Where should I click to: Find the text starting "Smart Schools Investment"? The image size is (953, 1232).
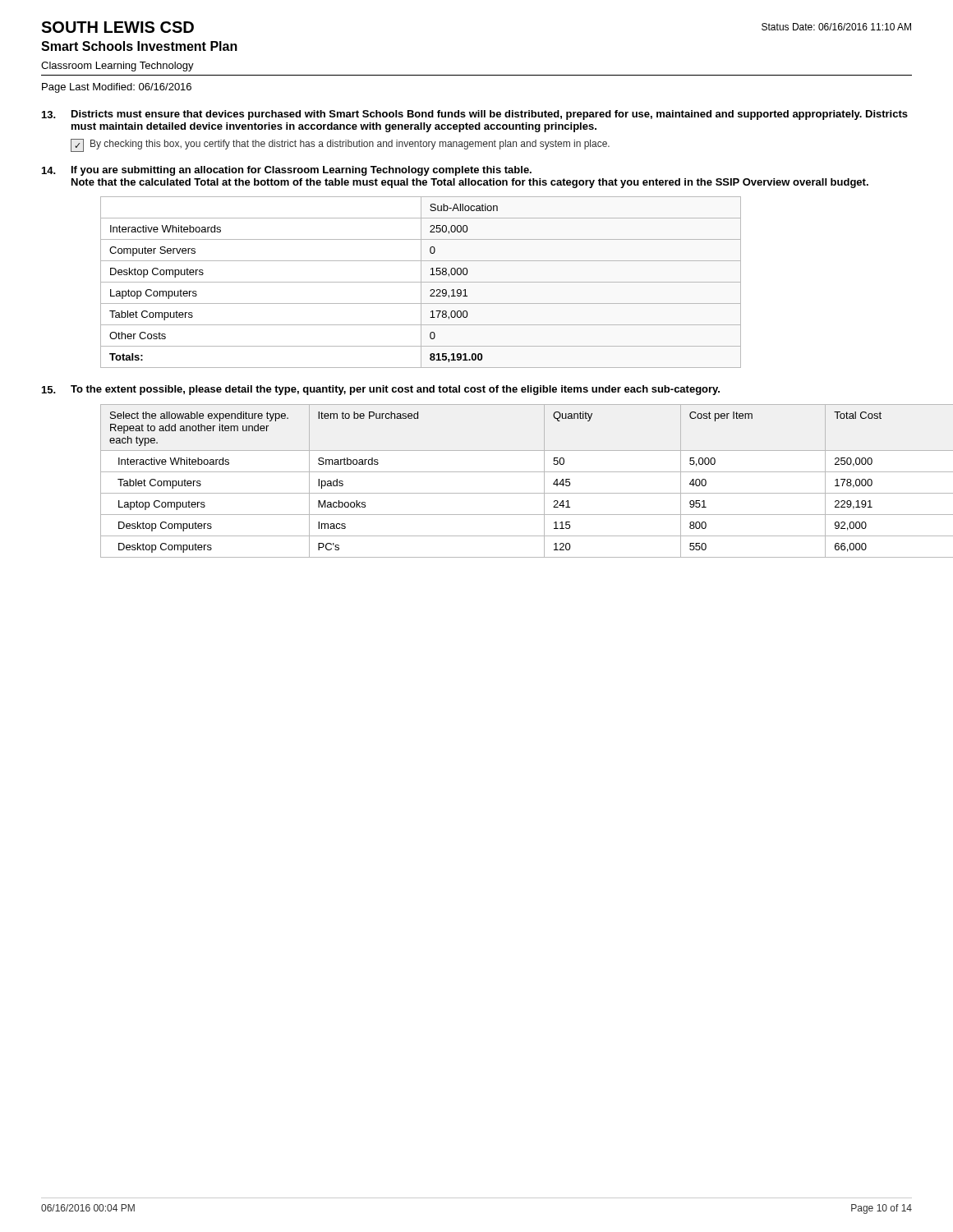(139, 46)
